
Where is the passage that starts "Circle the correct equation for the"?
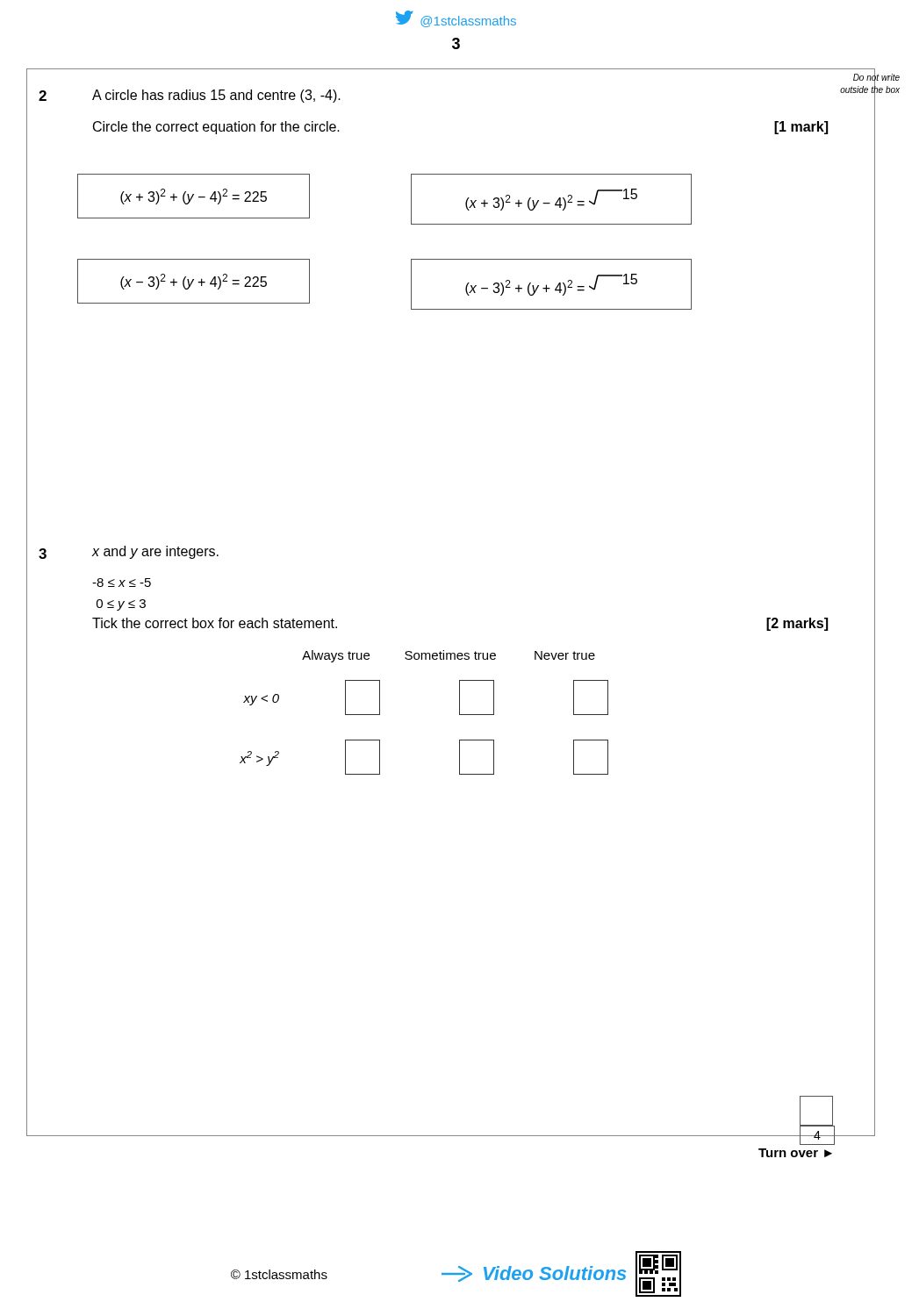click(216, 127)
